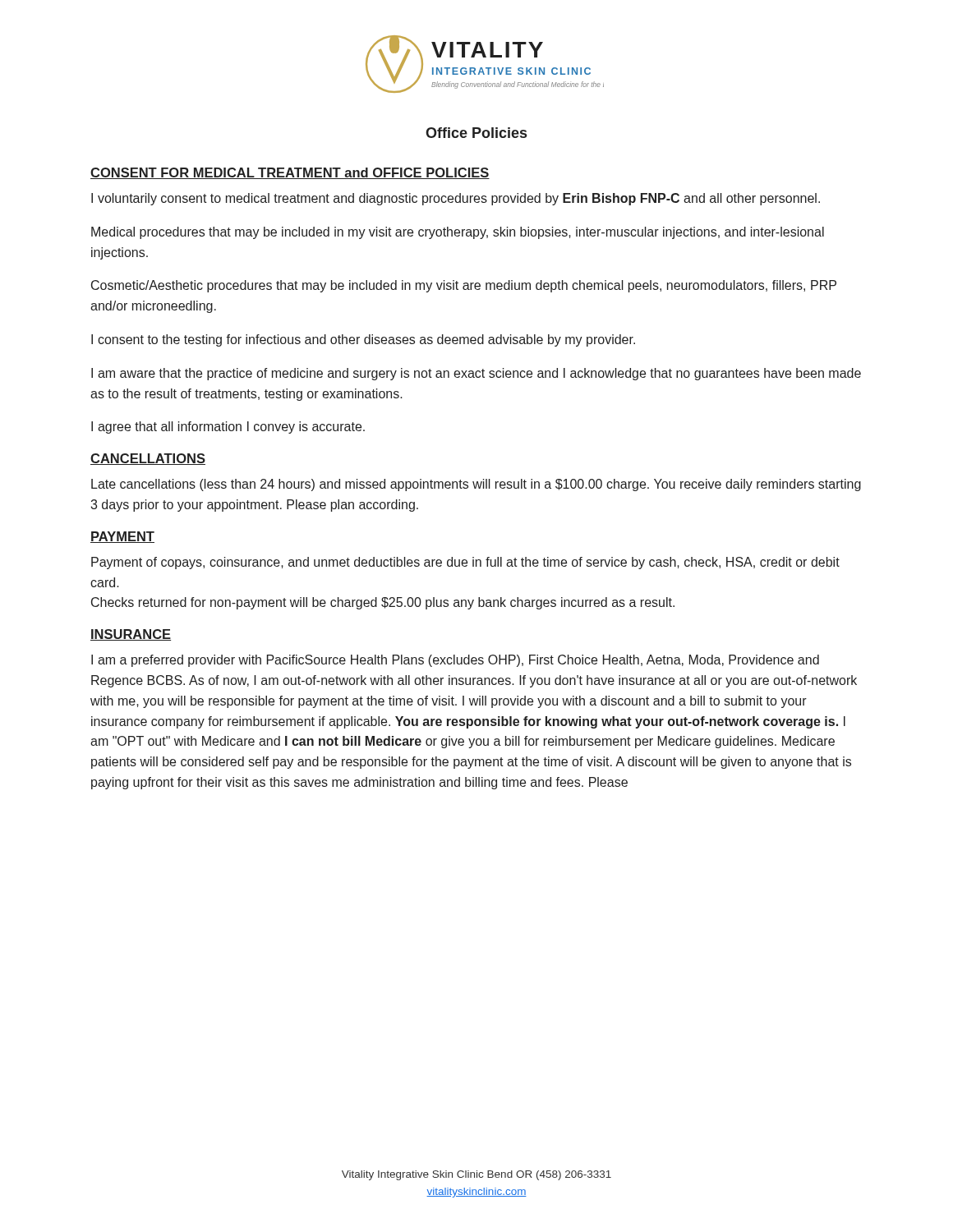Image resolution: width=953 pixels, height=1232 pixels.
Task: Click the passage that begins "I voluntarily consent to medical treatment and diagnostic"
Action: coord(456,198)
